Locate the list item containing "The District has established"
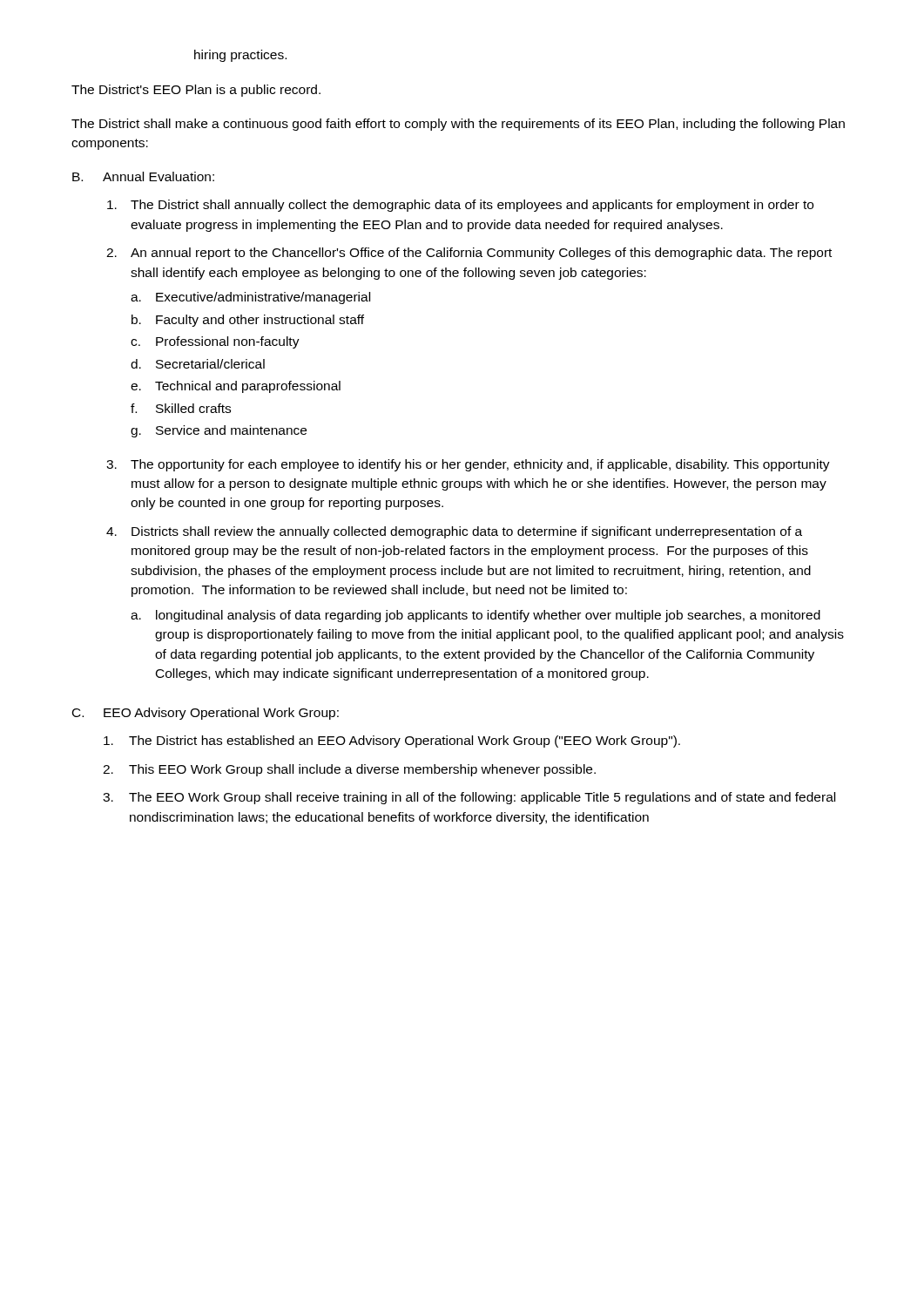Viewport: 924px width, 1307px height. coord(478,741)
